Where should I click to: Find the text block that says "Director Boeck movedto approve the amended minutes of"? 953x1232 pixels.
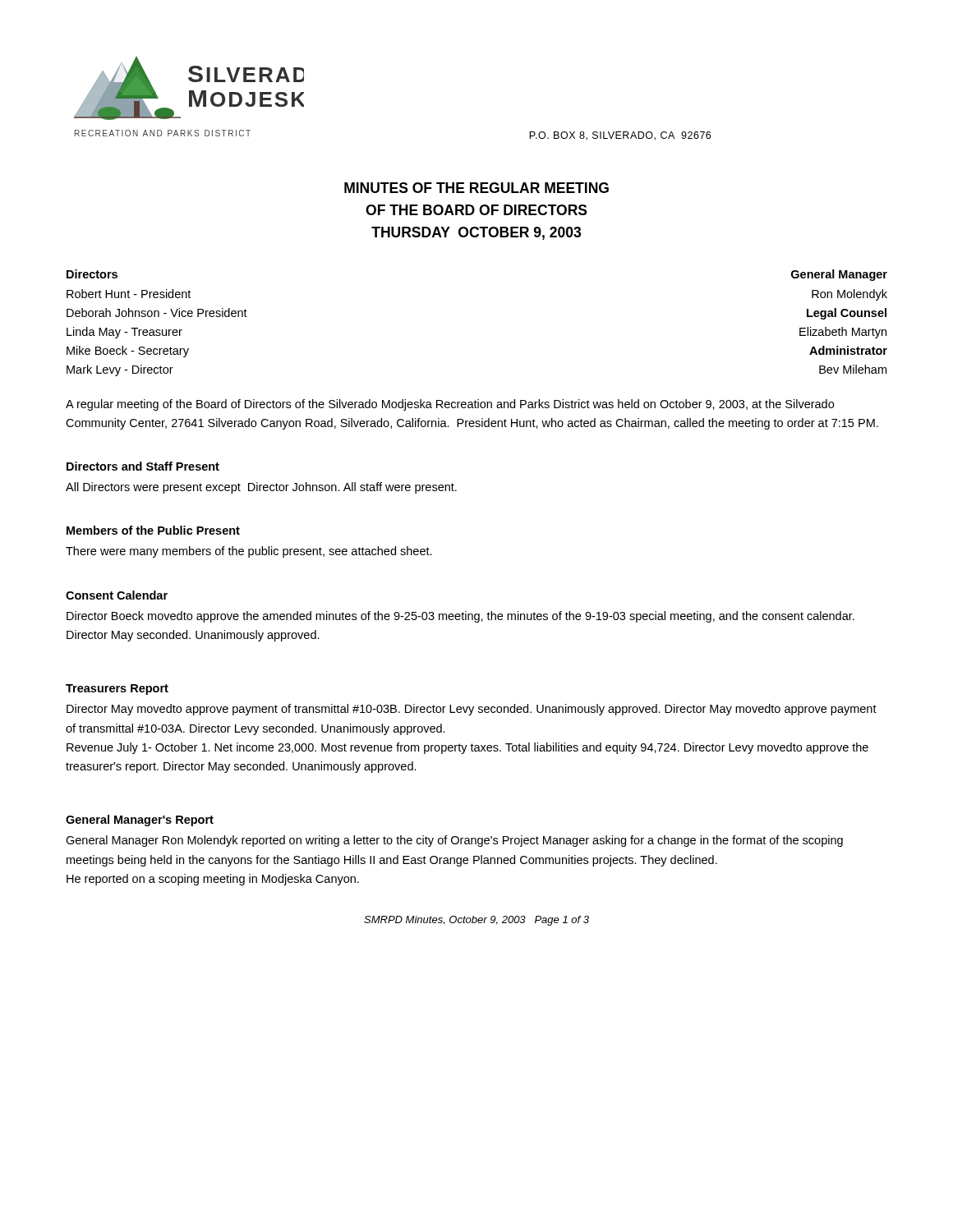[x=460, y=625]
